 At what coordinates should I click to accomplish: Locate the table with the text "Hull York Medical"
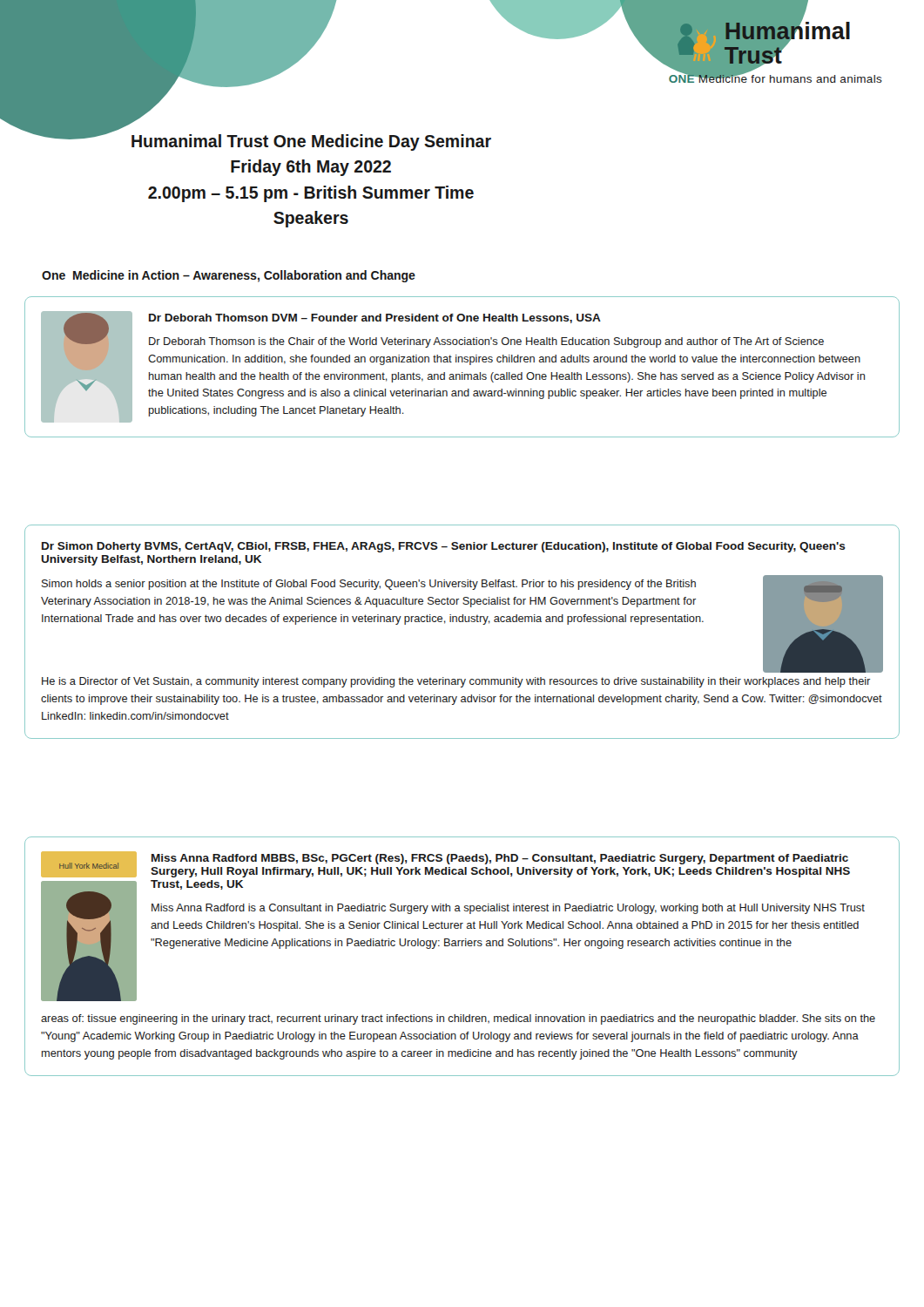click(x=462, y=957)
